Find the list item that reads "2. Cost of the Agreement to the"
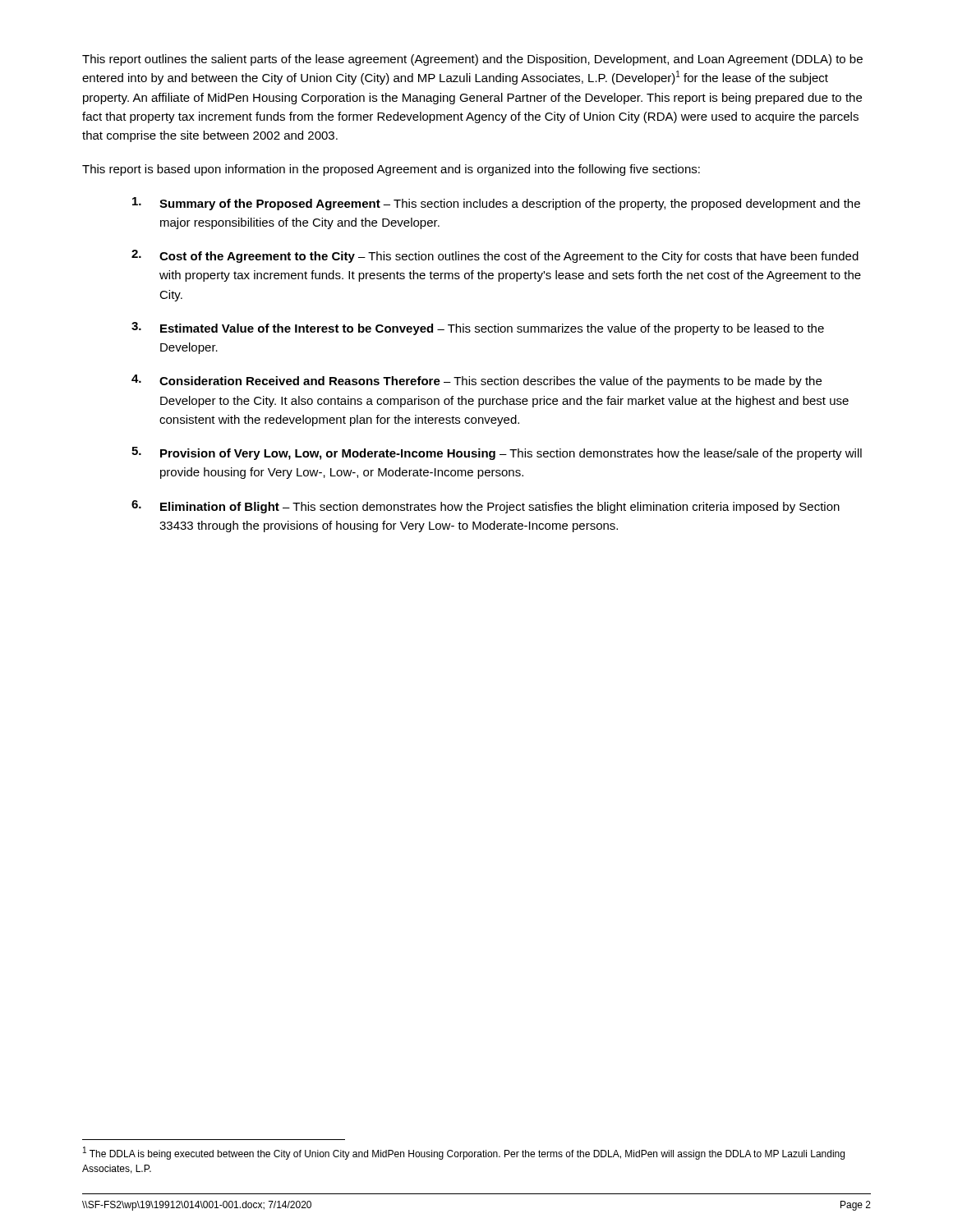The image size is (953, 1232). coord(501,275)
